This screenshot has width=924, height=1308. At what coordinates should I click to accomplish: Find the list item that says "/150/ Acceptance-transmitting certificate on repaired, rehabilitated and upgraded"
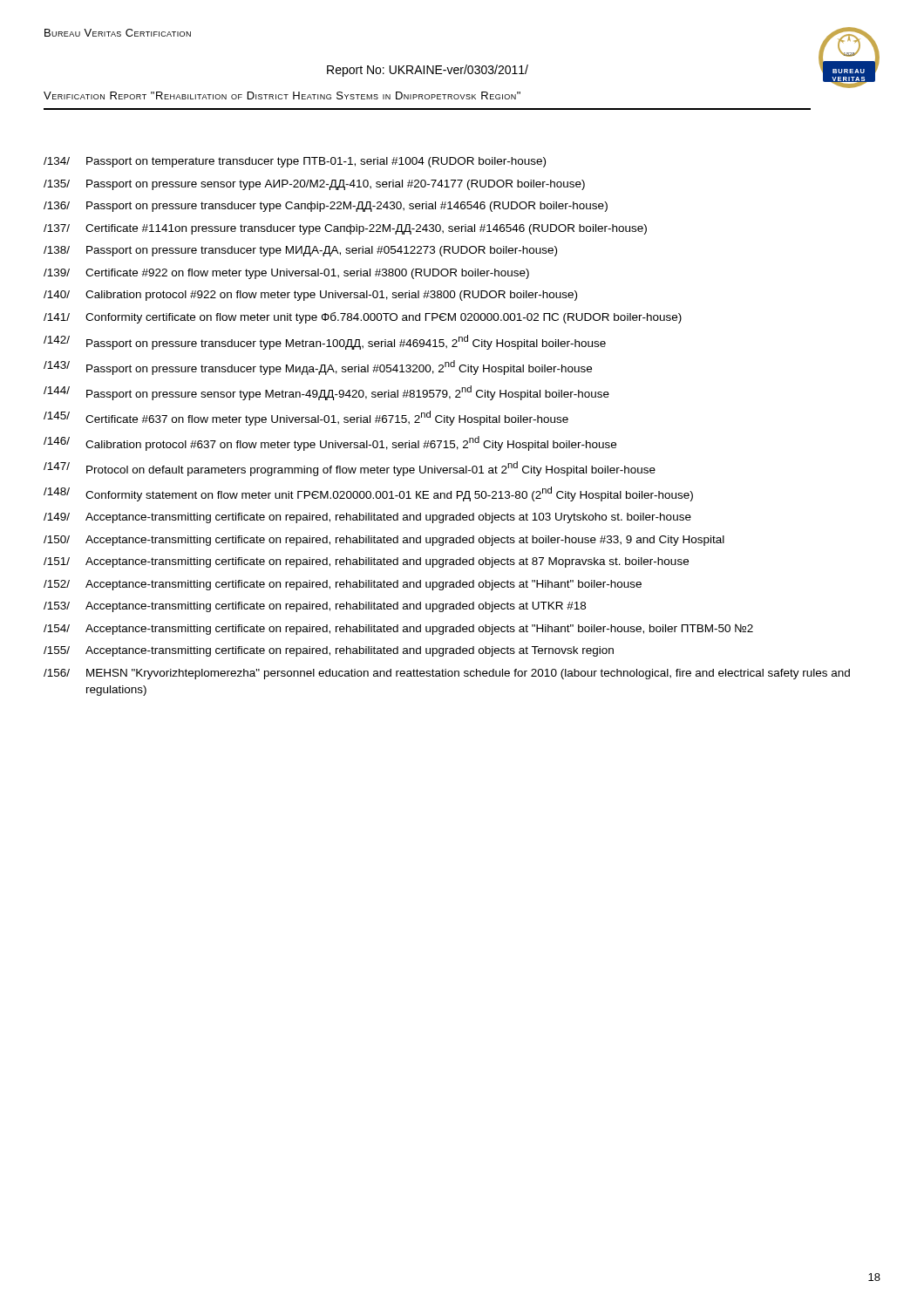pos(462,539)
